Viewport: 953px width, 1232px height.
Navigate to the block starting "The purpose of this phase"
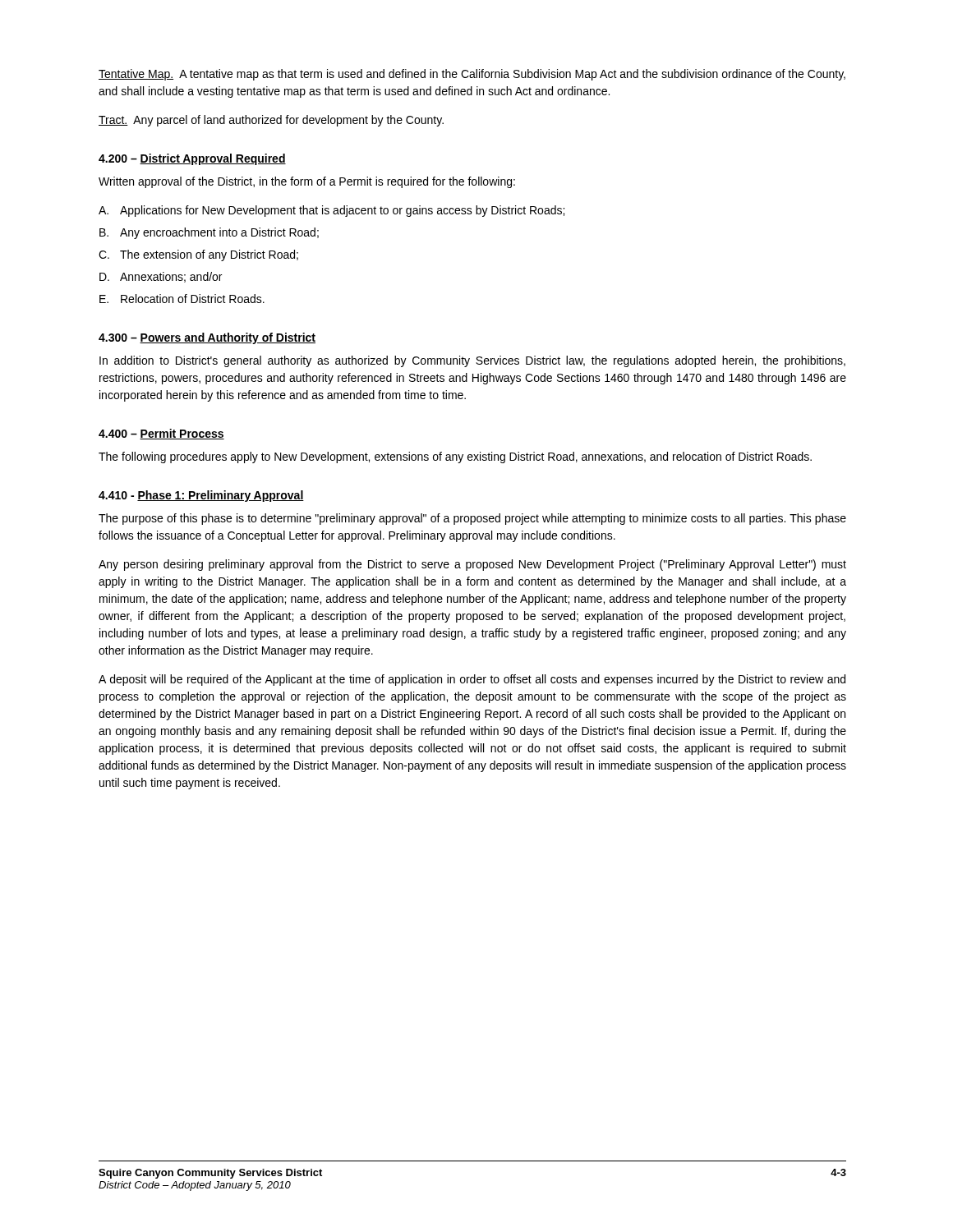pyautogui.click(x=472, y=527)
